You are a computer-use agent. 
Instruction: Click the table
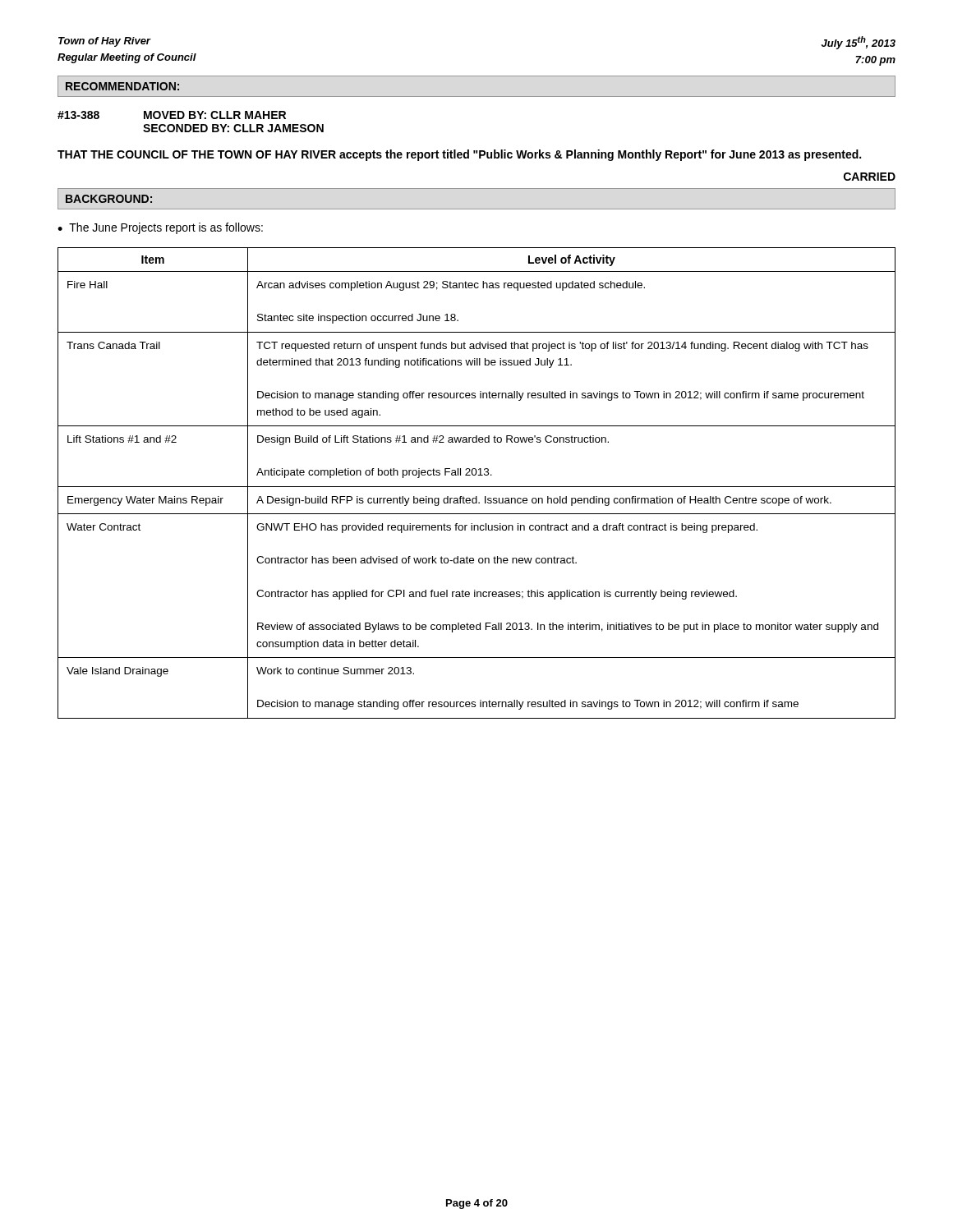pos(476,483)
